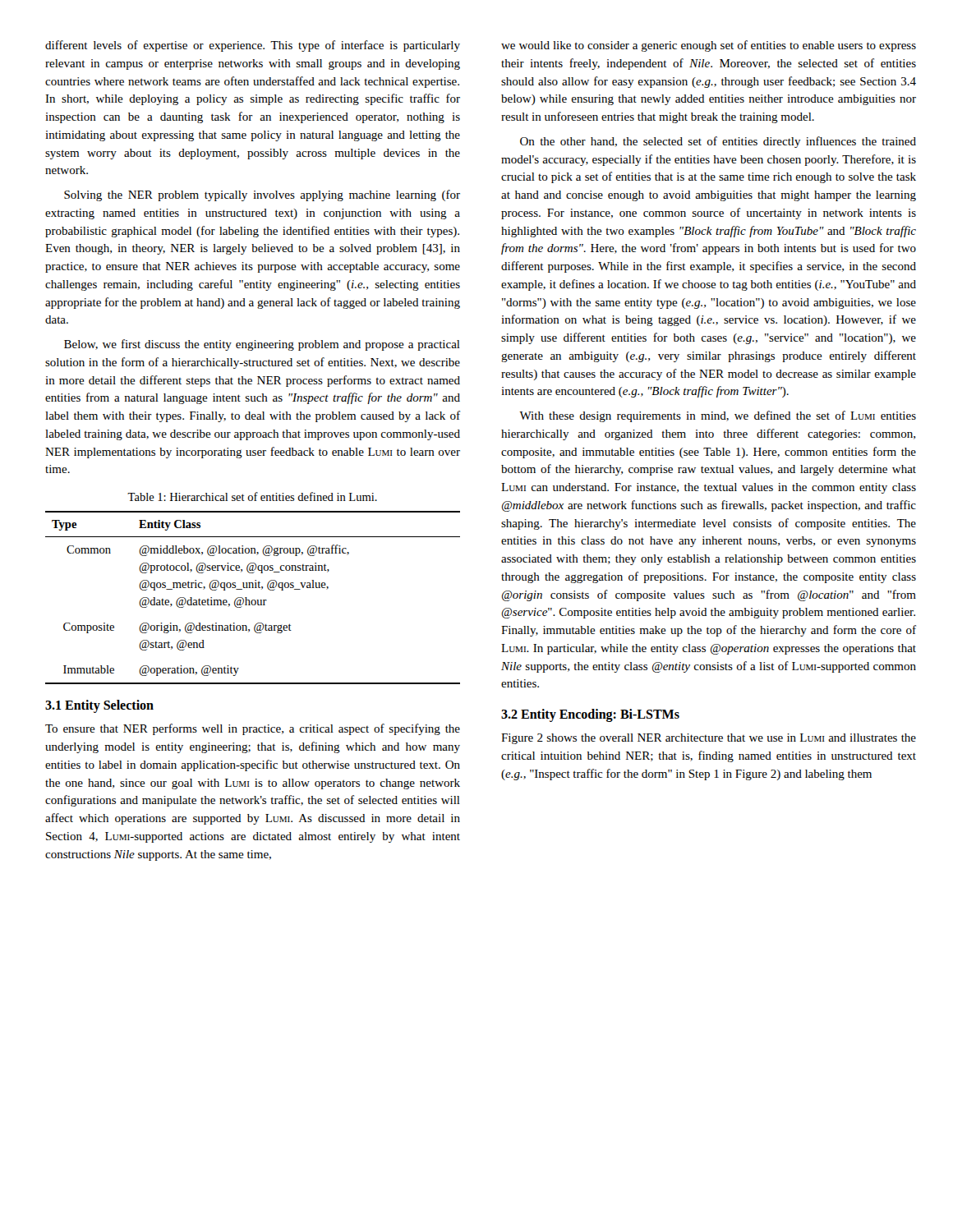953x1232 pixels.
Task: Locate the text block that reads "we would like to consider"
Action: click(709, 365)
